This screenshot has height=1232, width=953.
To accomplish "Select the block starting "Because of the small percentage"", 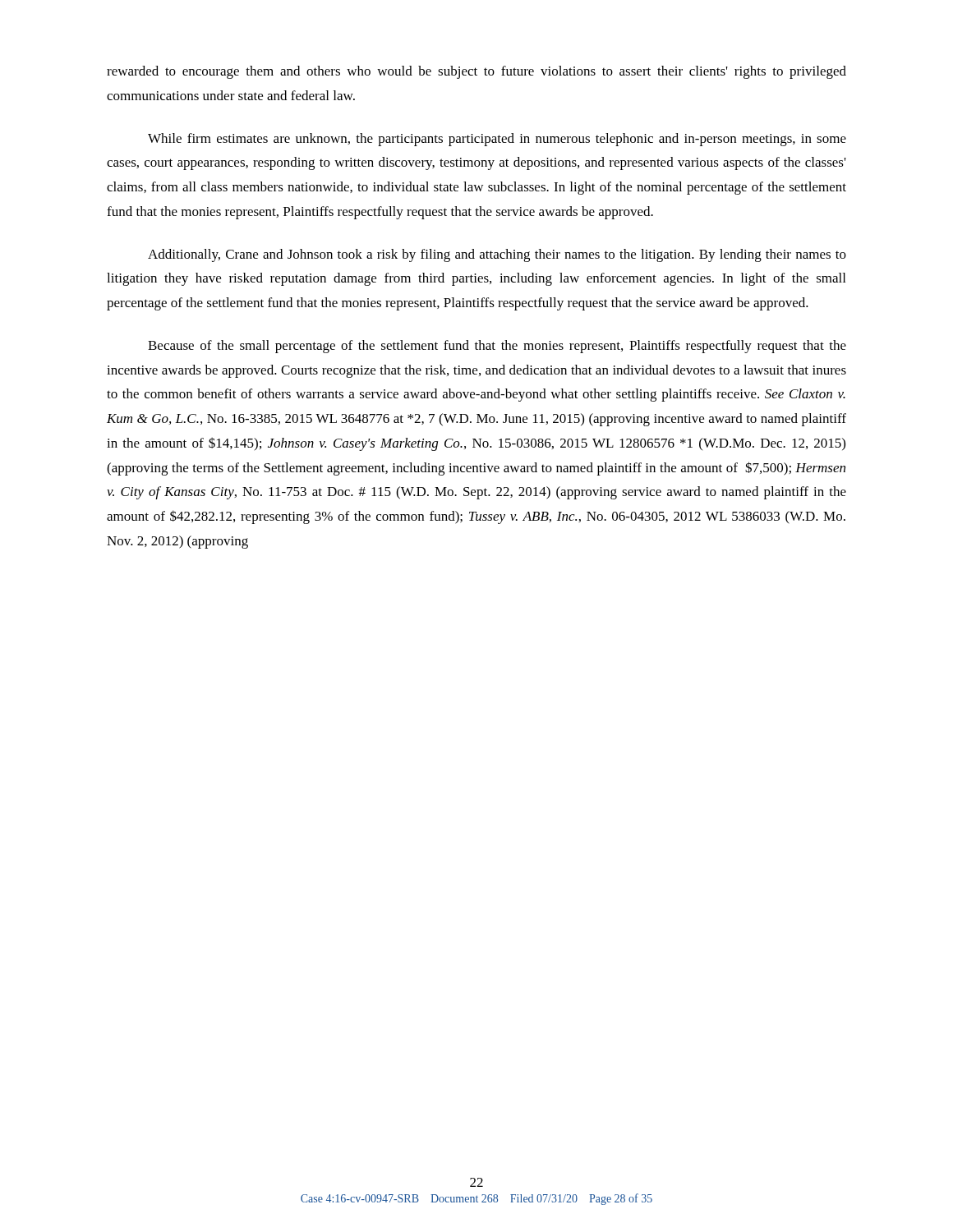I will pyautogui.click(x=476, y=443).
